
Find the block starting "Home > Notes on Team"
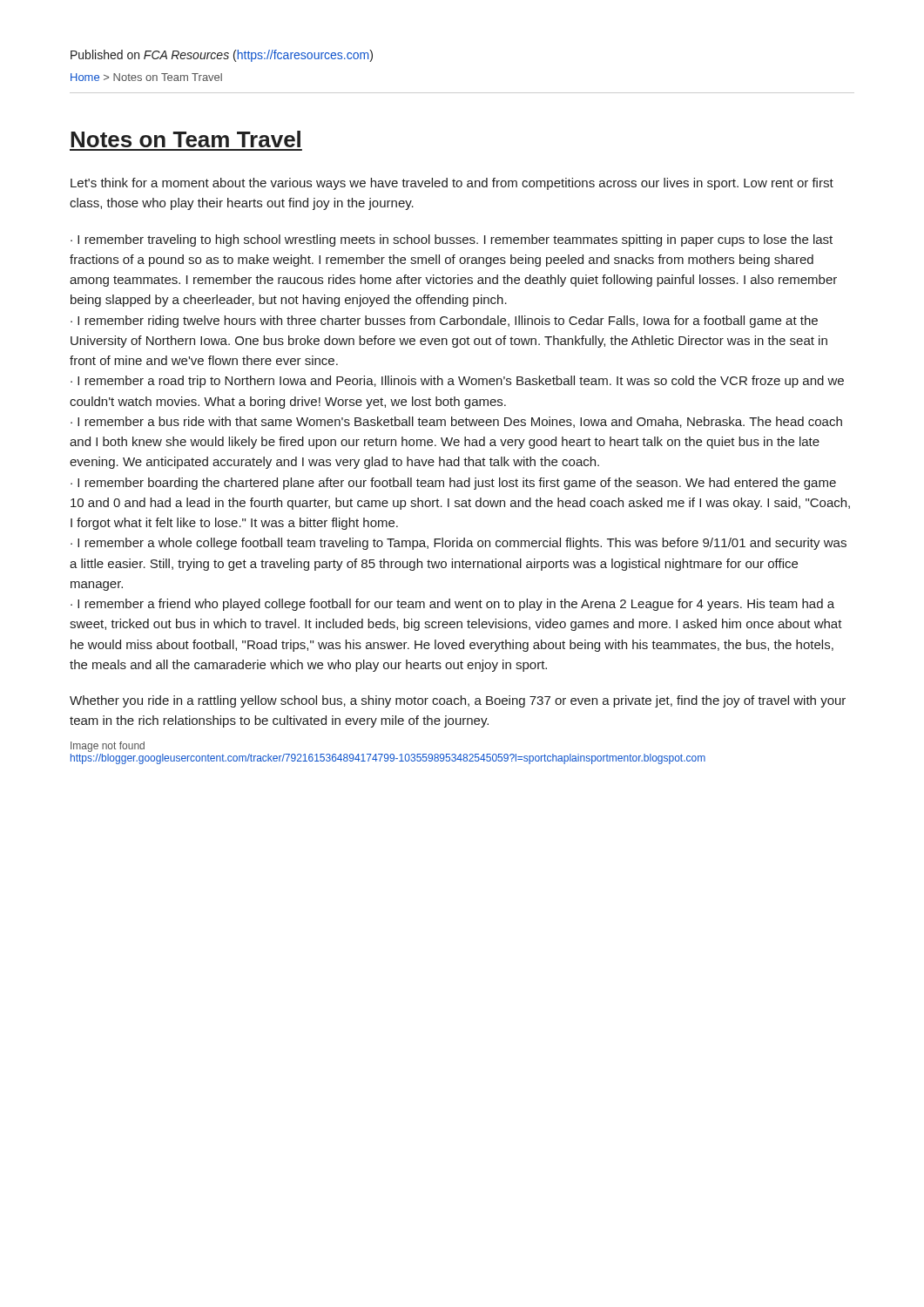coord(146,77)
